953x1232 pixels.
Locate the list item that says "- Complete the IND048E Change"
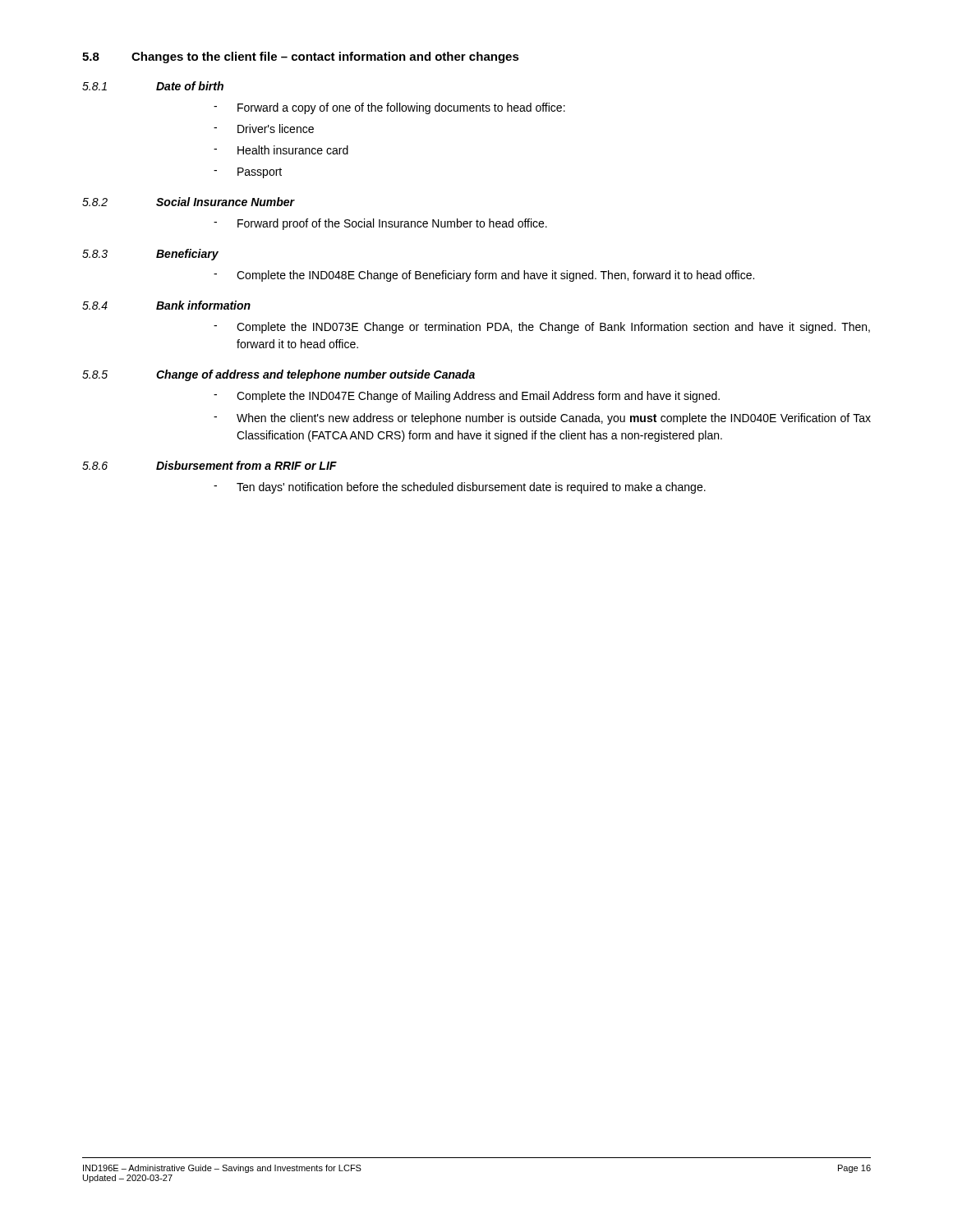pos(542,276)
